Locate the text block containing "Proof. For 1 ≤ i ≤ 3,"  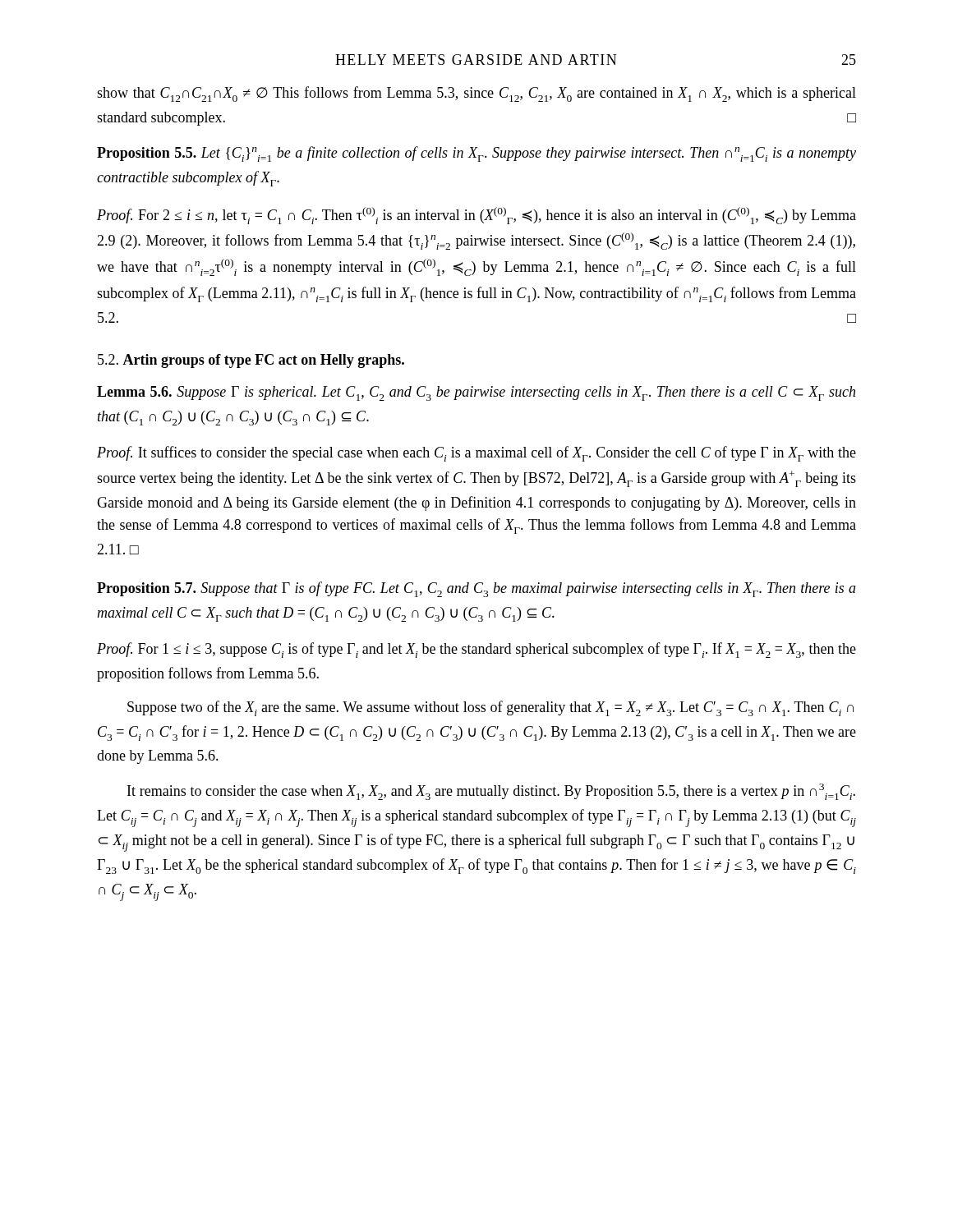(476, 661)
